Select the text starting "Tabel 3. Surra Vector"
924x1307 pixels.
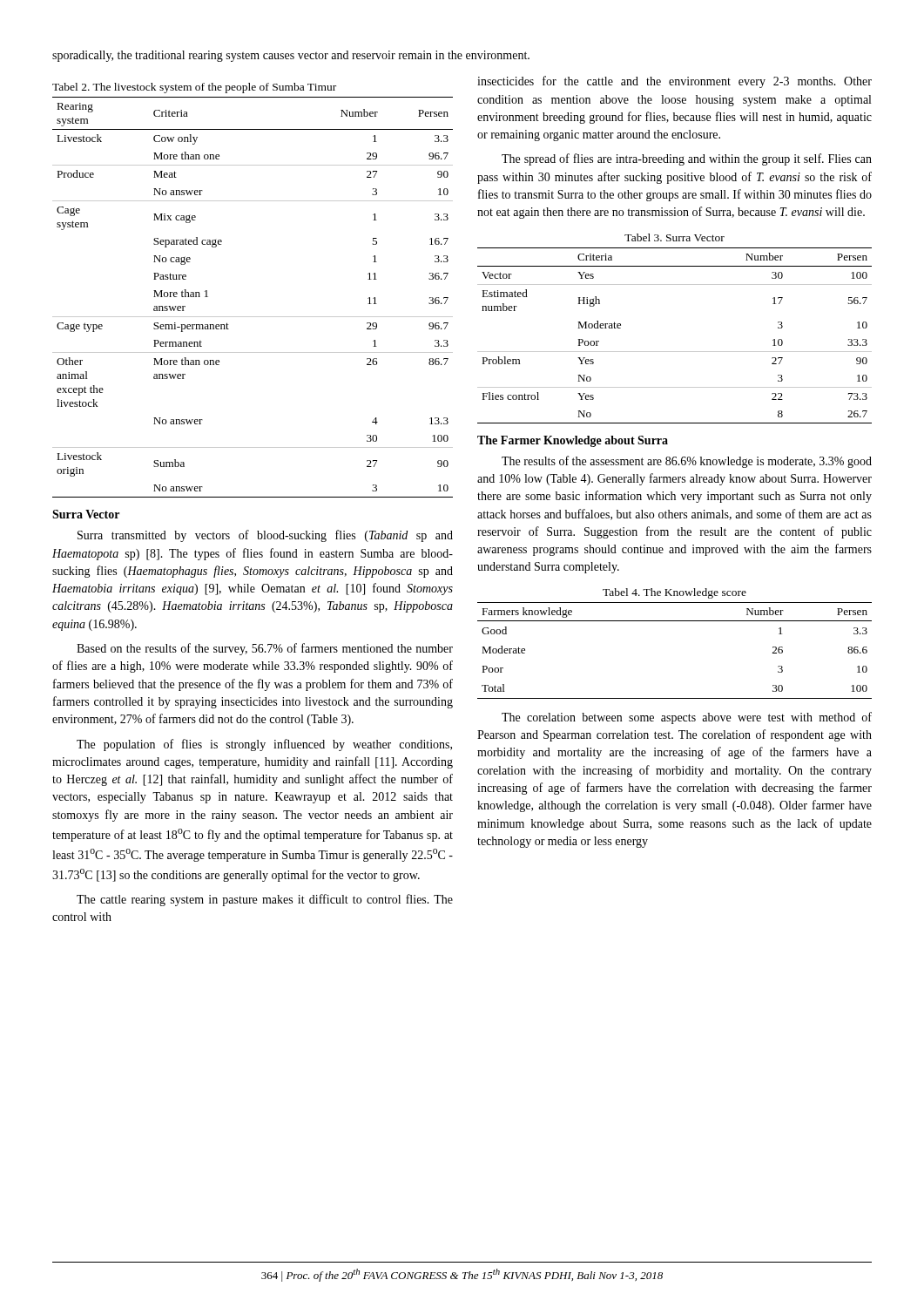coord(674,237)
